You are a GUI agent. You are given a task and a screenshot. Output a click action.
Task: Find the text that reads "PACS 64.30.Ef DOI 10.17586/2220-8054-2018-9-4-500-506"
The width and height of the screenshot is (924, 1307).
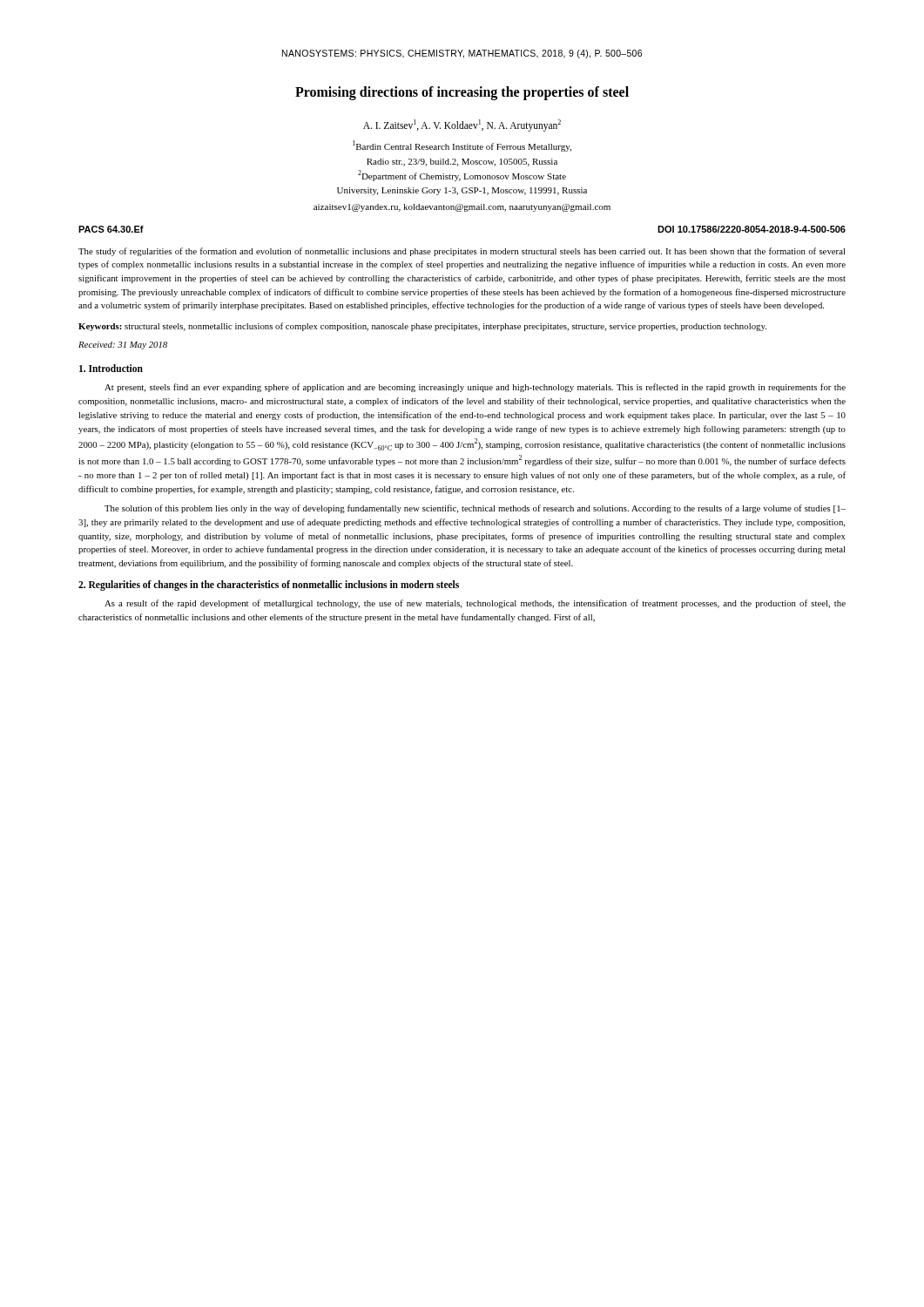[117, 230]
